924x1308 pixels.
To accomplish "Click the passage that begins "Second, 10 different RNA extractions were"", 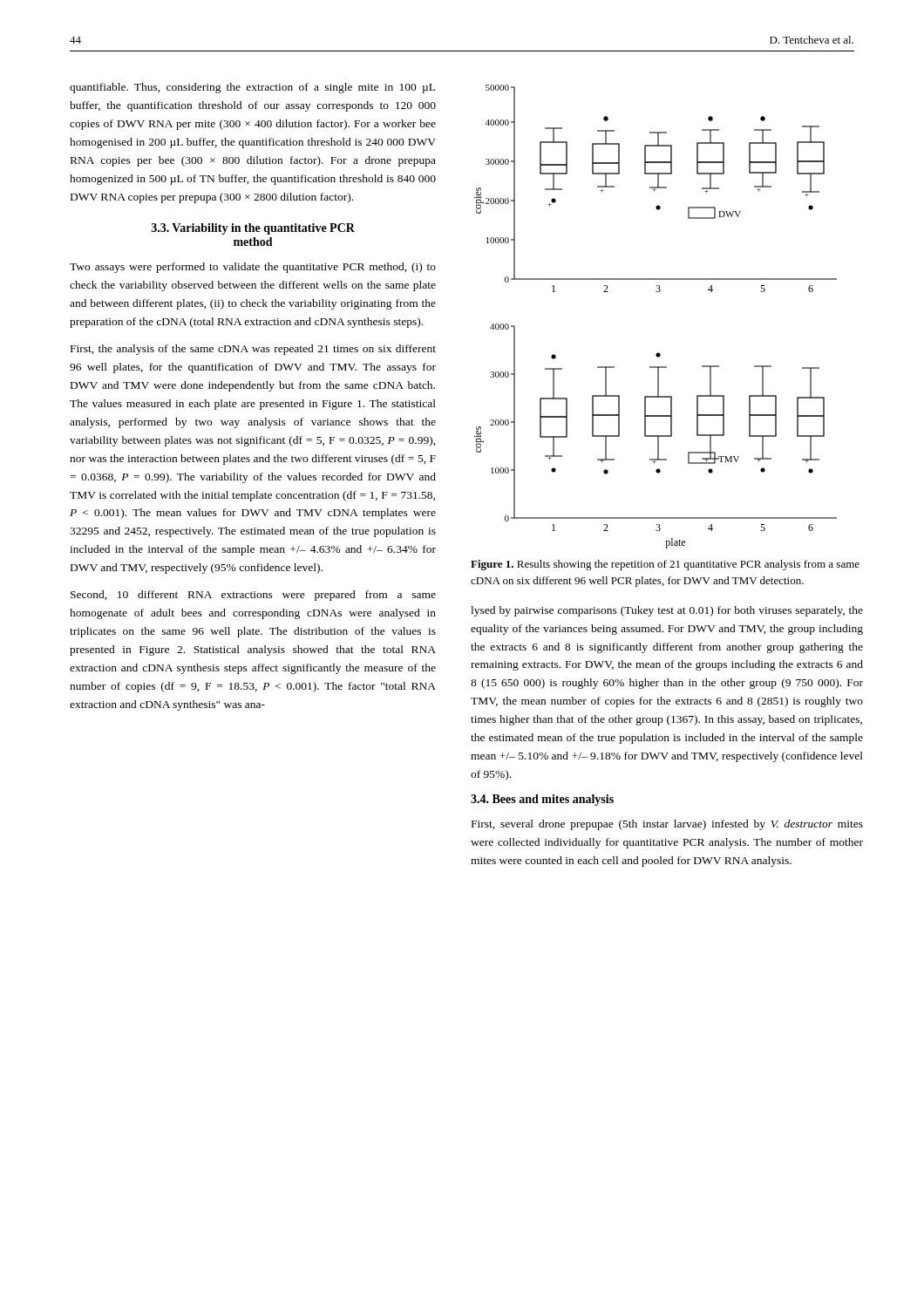I will [253, 649].
